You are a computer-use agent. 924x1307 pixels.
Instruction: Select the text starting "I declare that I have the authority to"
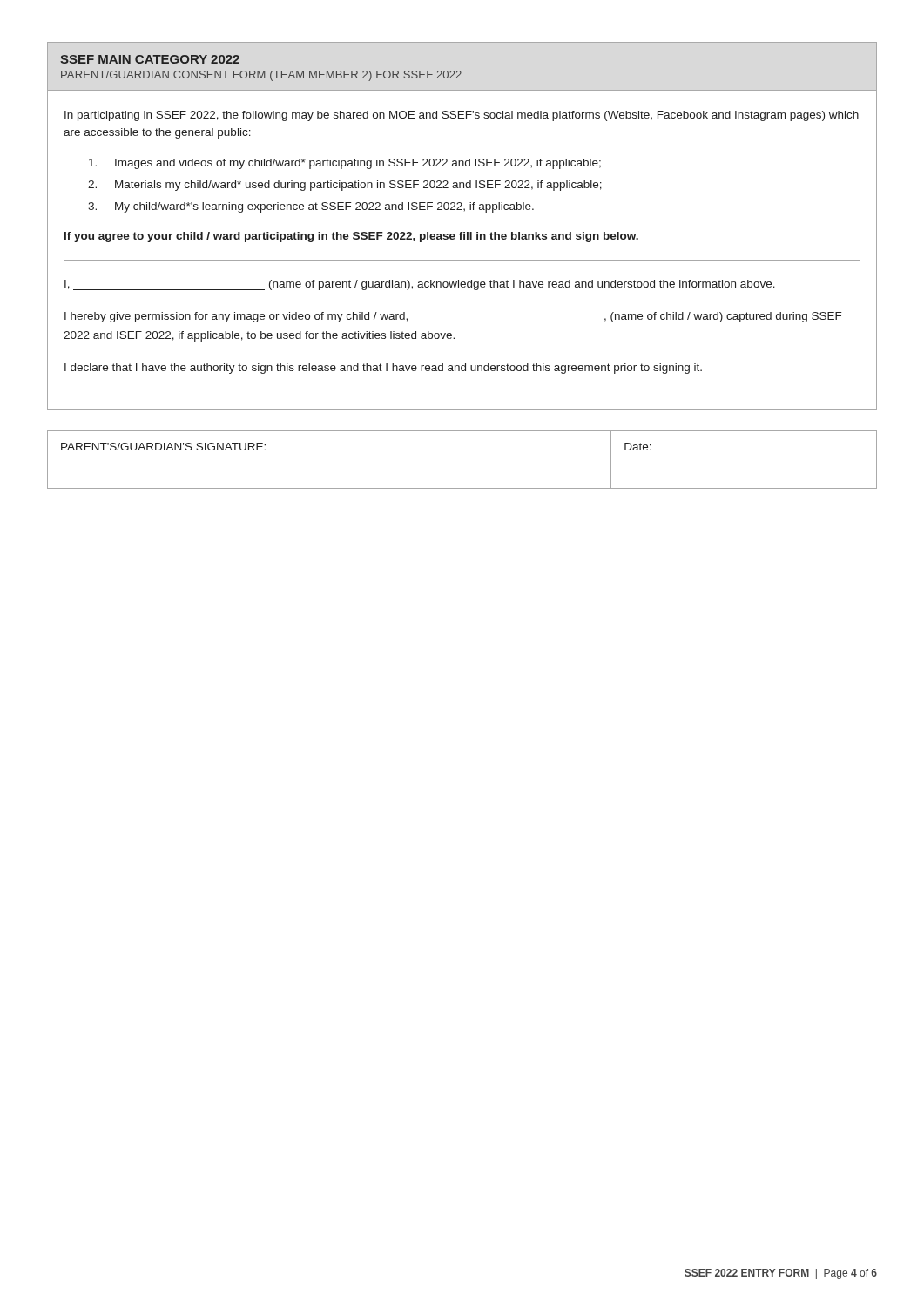tap(383, 368)
